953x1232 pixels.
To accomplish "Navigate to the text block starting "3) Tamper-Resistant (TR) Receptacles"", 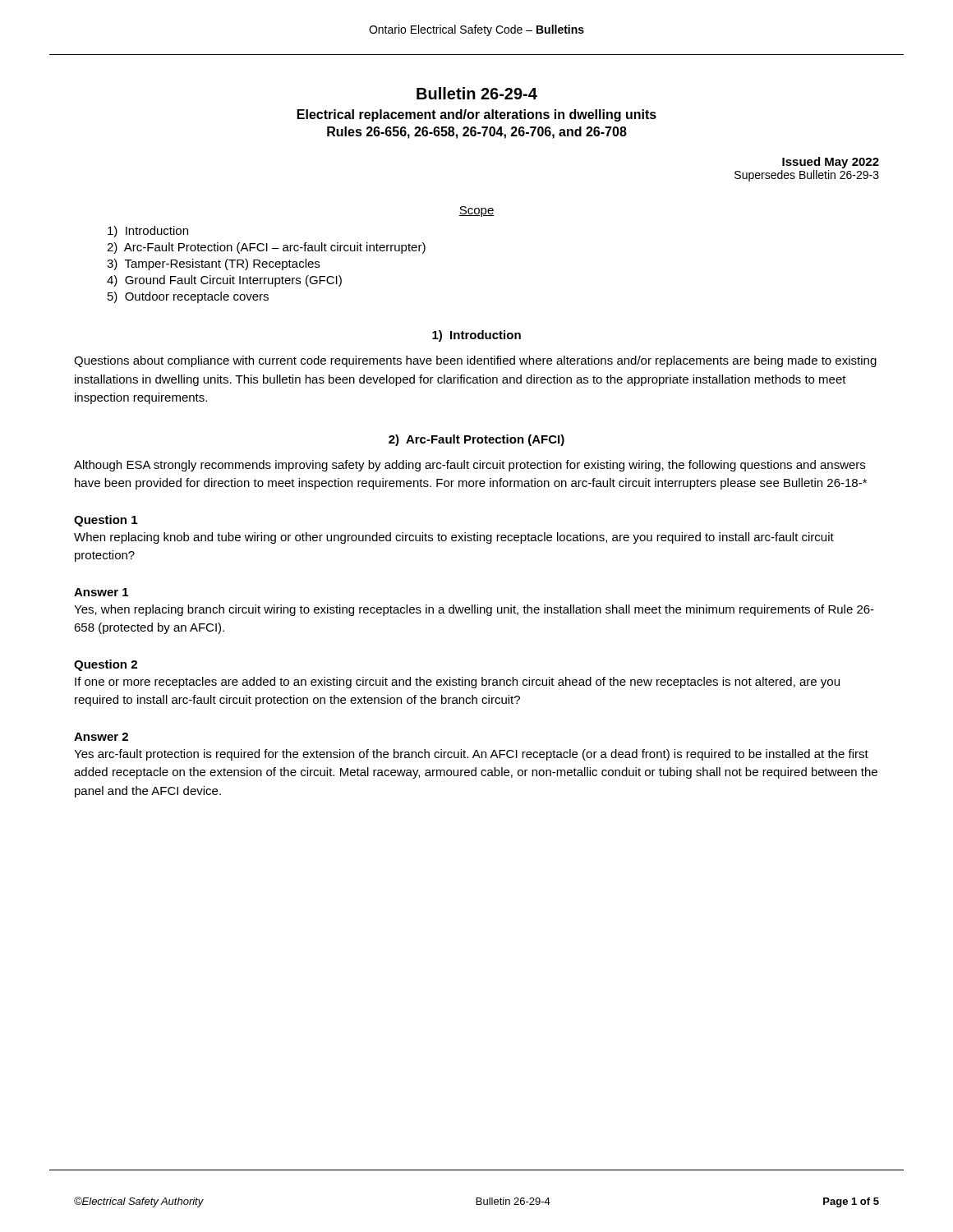I will [214, 263].
